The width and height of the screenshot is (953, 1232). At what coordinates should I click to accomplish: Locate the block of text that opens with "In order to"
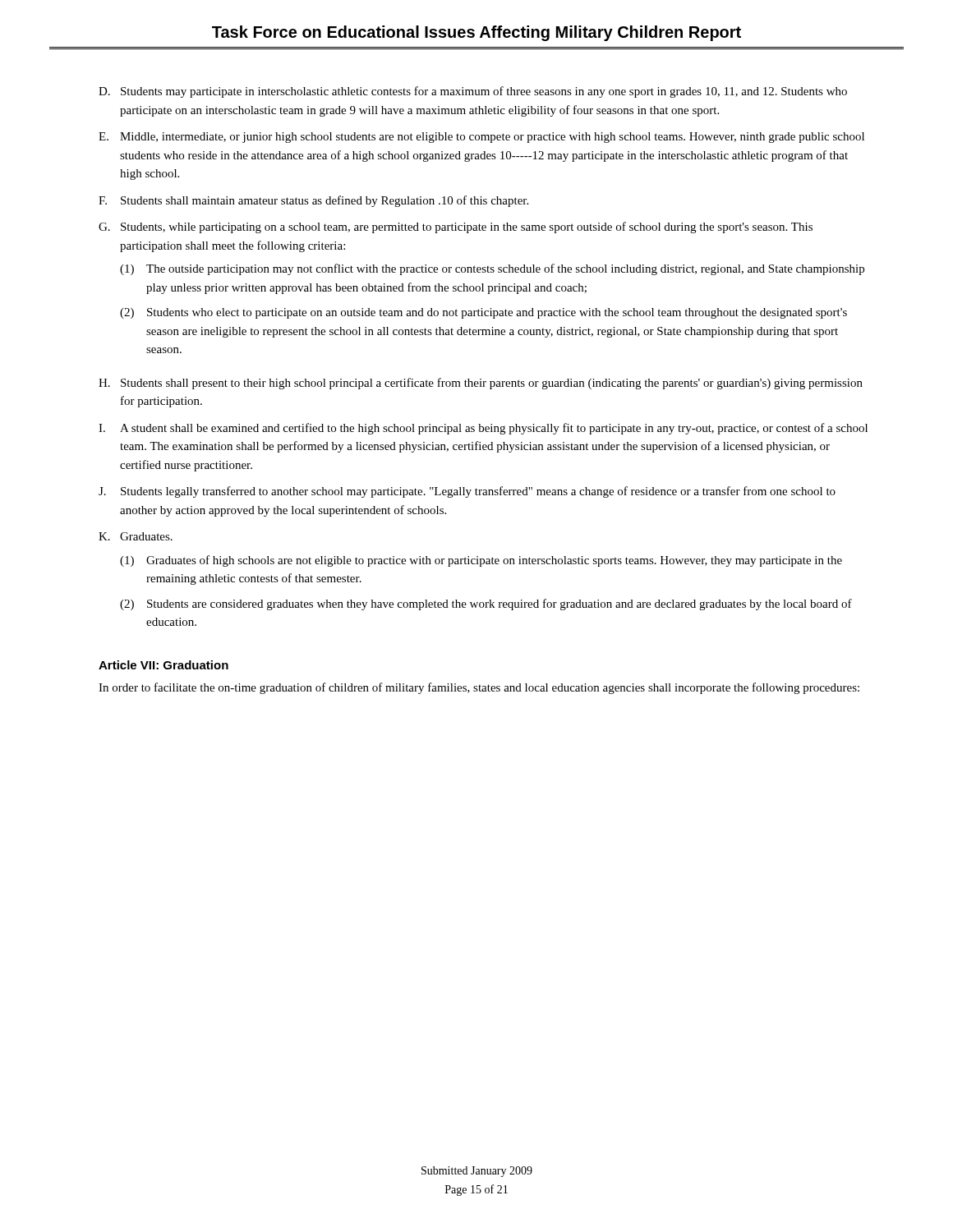point(479,687)
